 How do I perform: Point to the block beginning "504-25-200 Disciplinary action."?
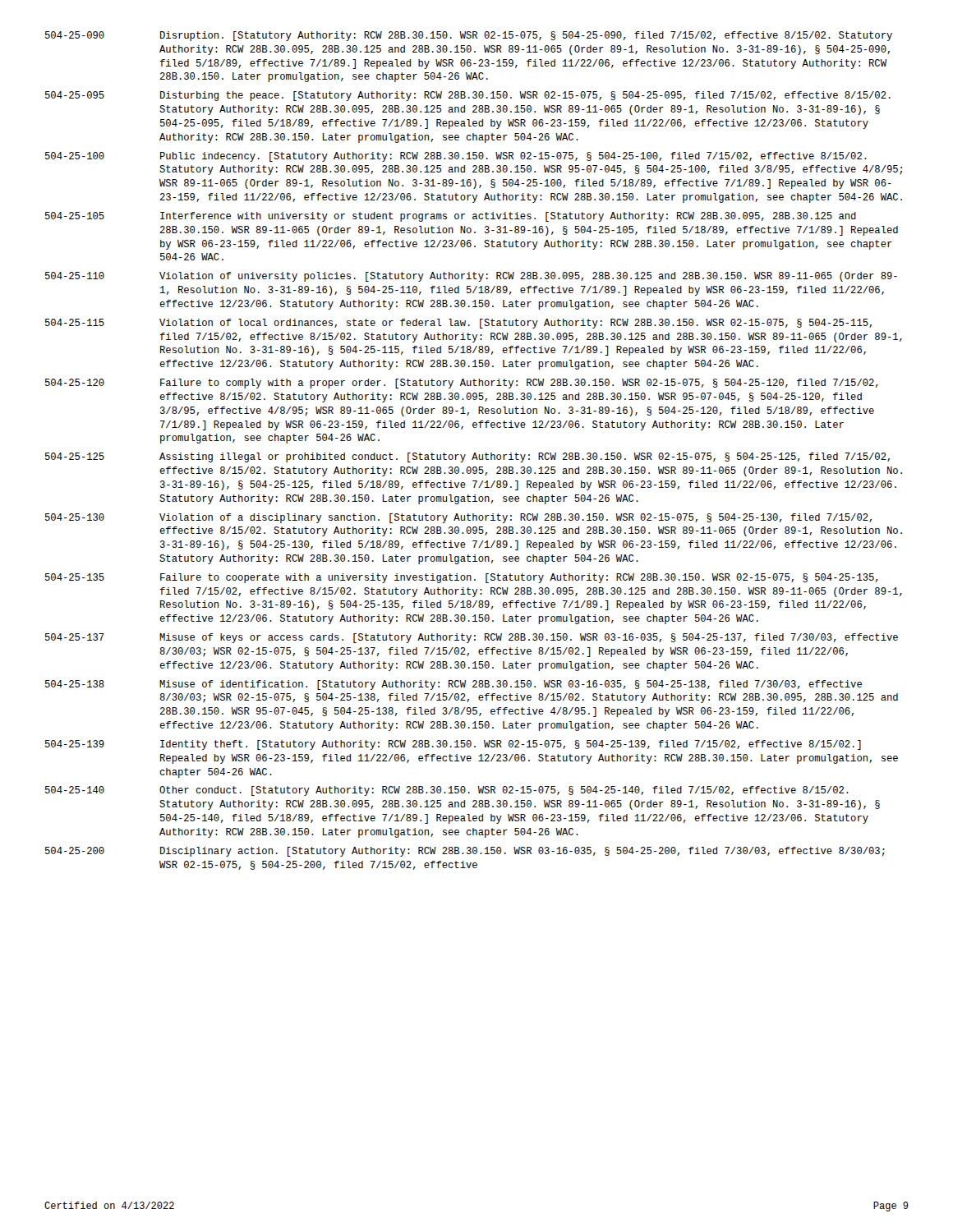[476, 859]
